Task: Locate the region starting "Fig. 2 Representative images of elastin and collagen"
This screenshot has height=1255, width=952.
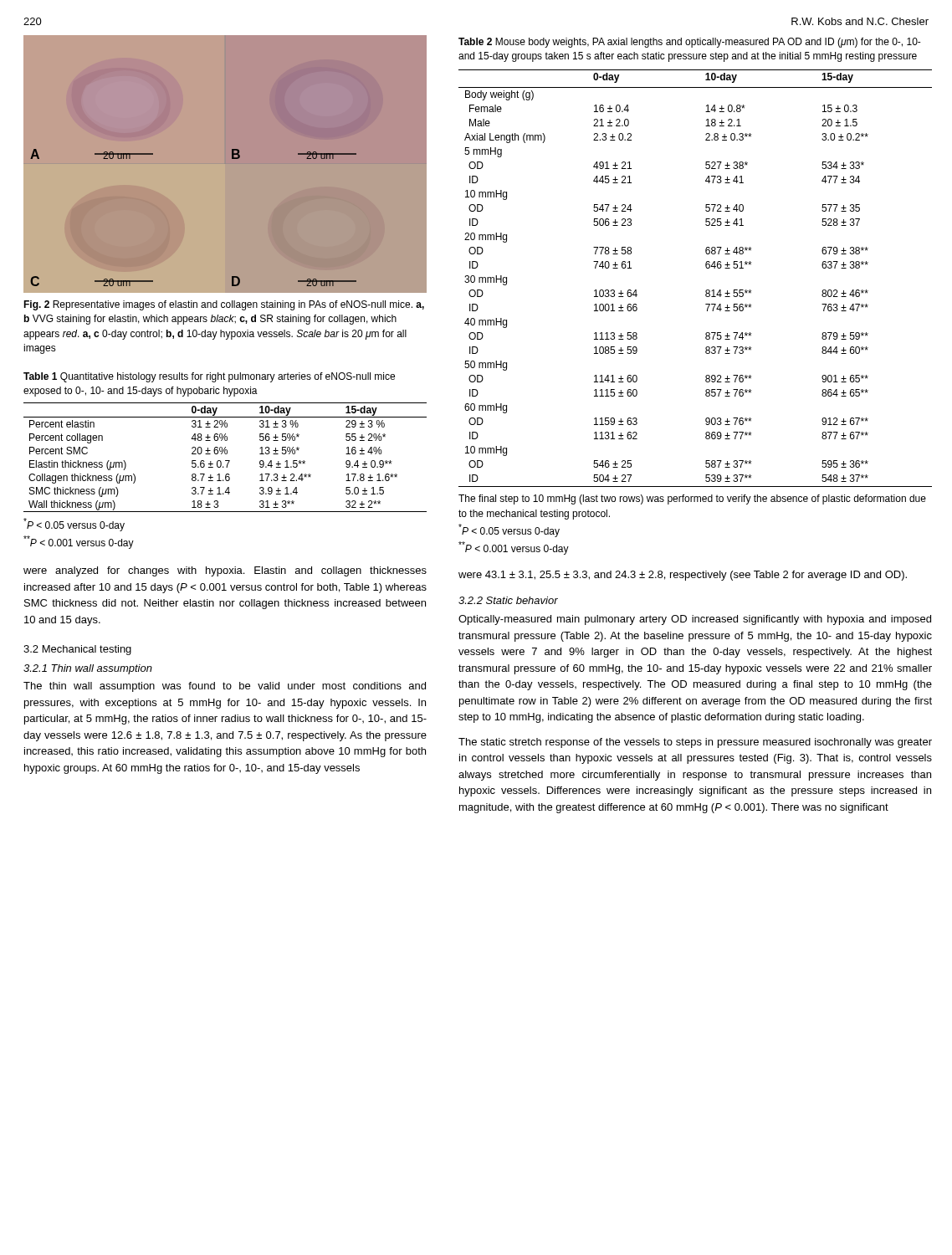Action: coord(224,326)
